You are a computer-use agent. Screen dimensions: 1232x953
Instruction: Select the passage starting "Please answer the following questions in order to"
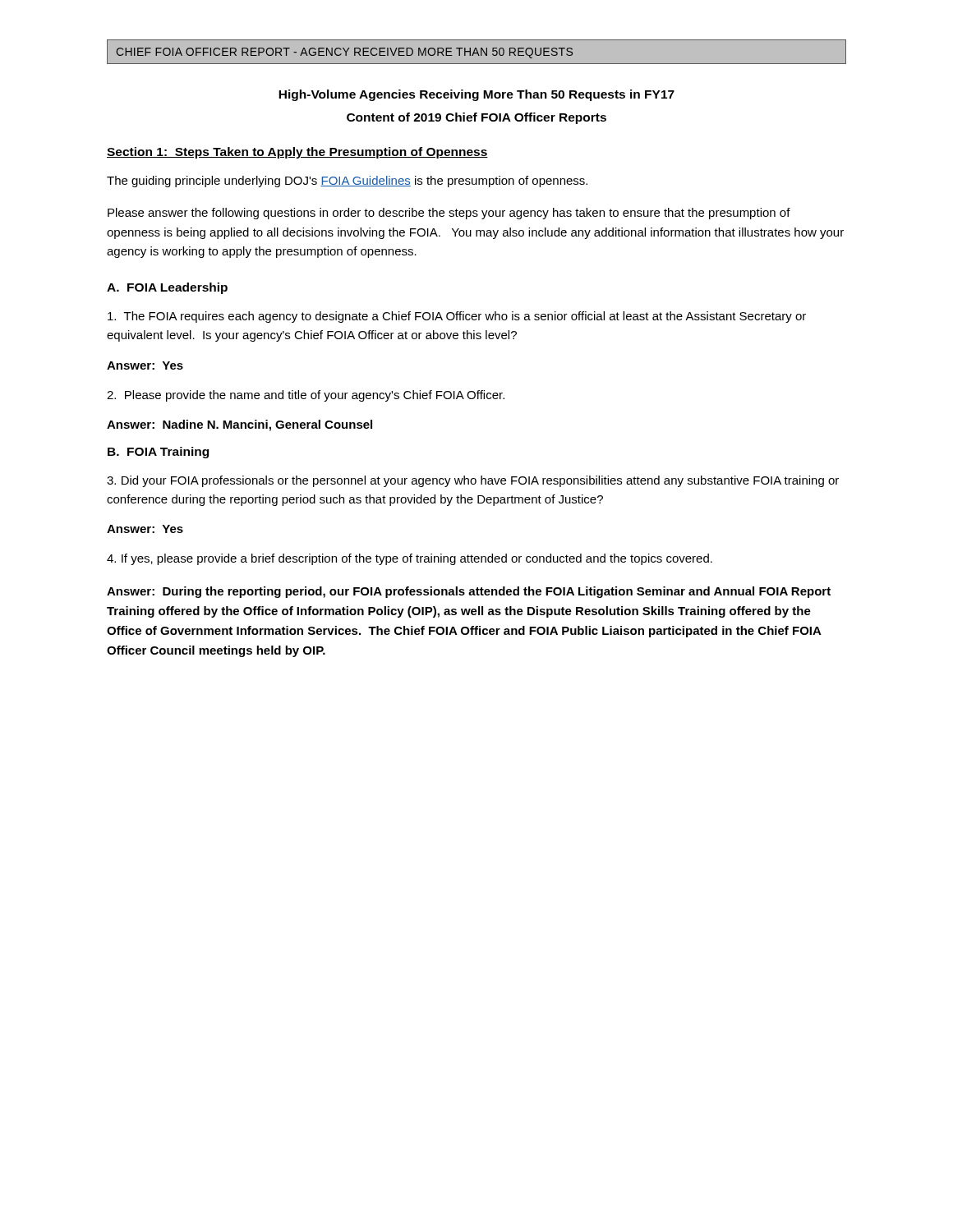pos(475,232)
